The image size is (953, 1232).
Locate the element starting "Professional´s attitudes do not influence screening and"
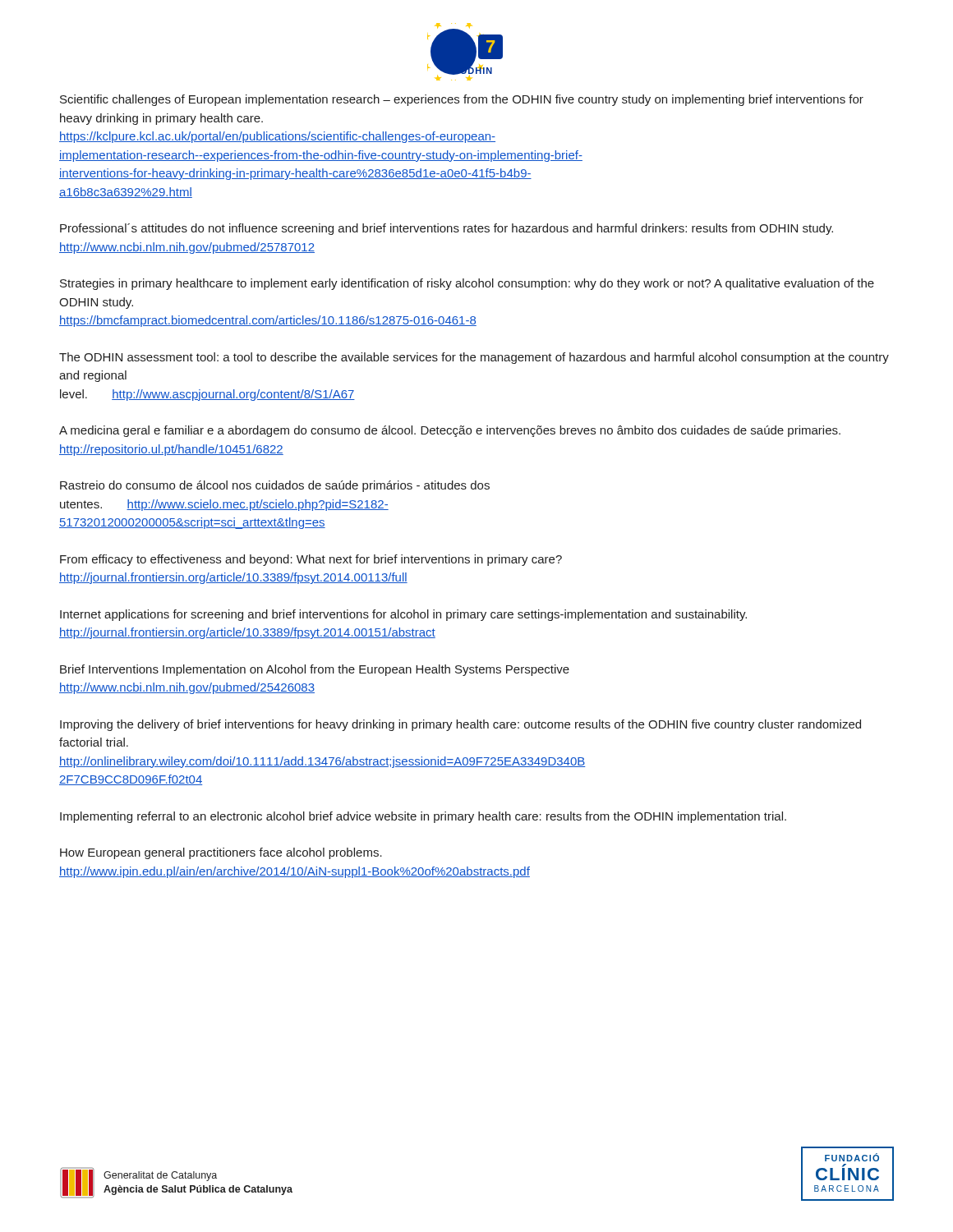pyautogui.click(x=447, y=237)
